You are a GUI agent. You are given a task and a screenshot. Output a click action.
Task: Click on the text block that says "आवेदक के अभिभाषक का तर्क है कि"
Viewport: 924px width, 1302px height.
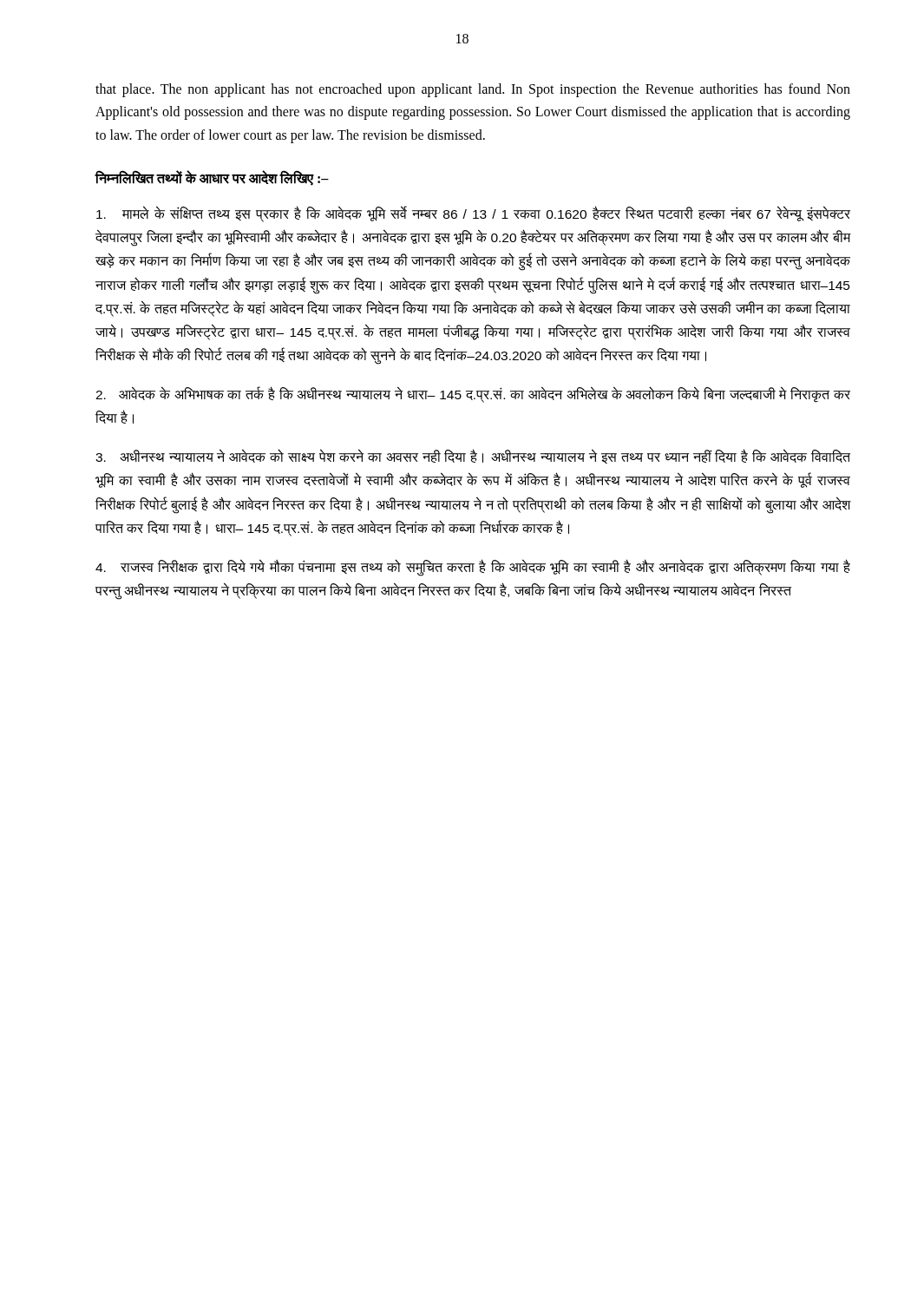(473, 406)
